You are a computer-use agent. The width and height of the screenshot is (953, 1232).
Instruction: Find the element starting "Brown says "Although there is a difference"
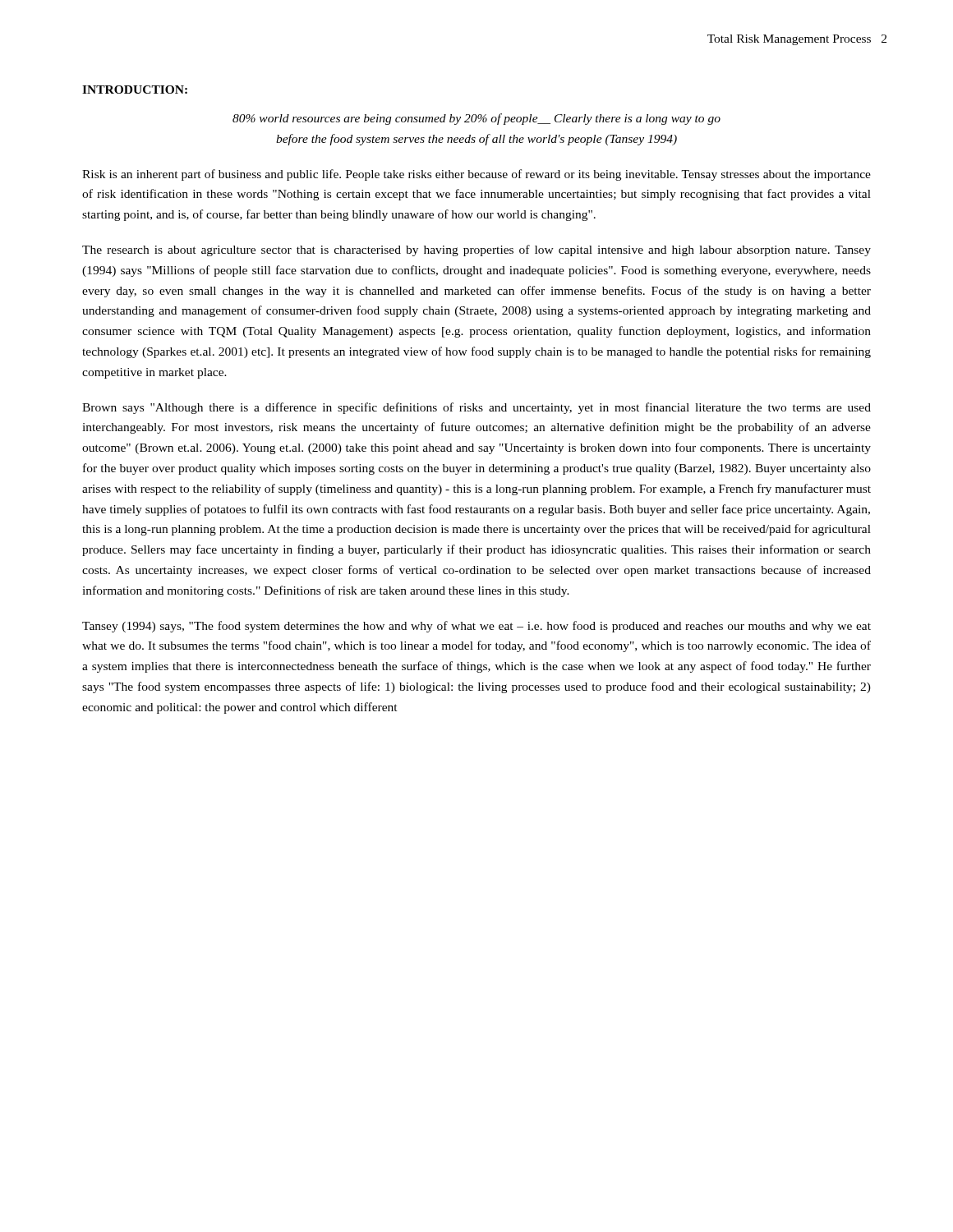pos(476,498)
